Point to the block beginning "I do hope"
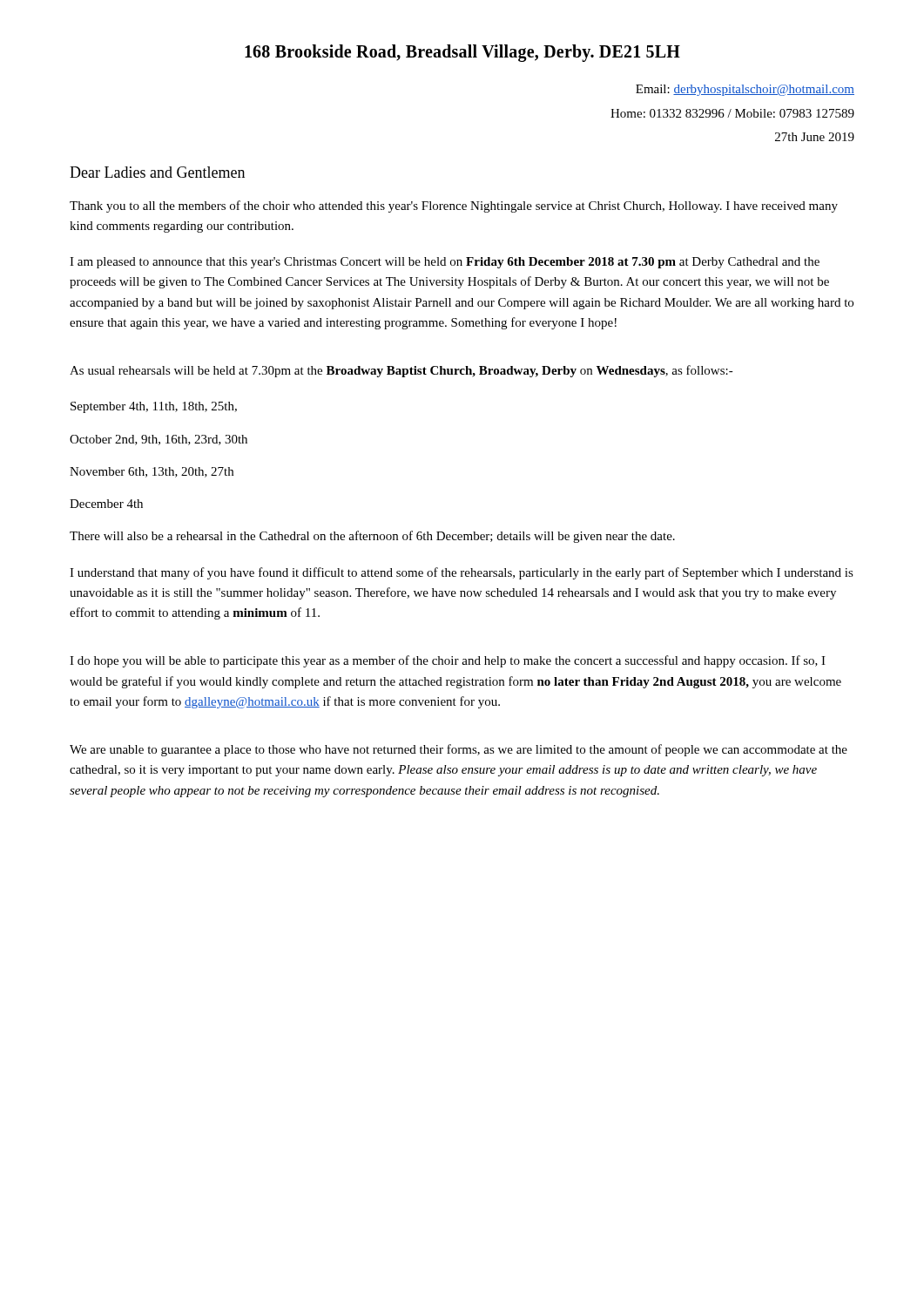This screenshot has width=924, height=1307. tap(456, 681)
